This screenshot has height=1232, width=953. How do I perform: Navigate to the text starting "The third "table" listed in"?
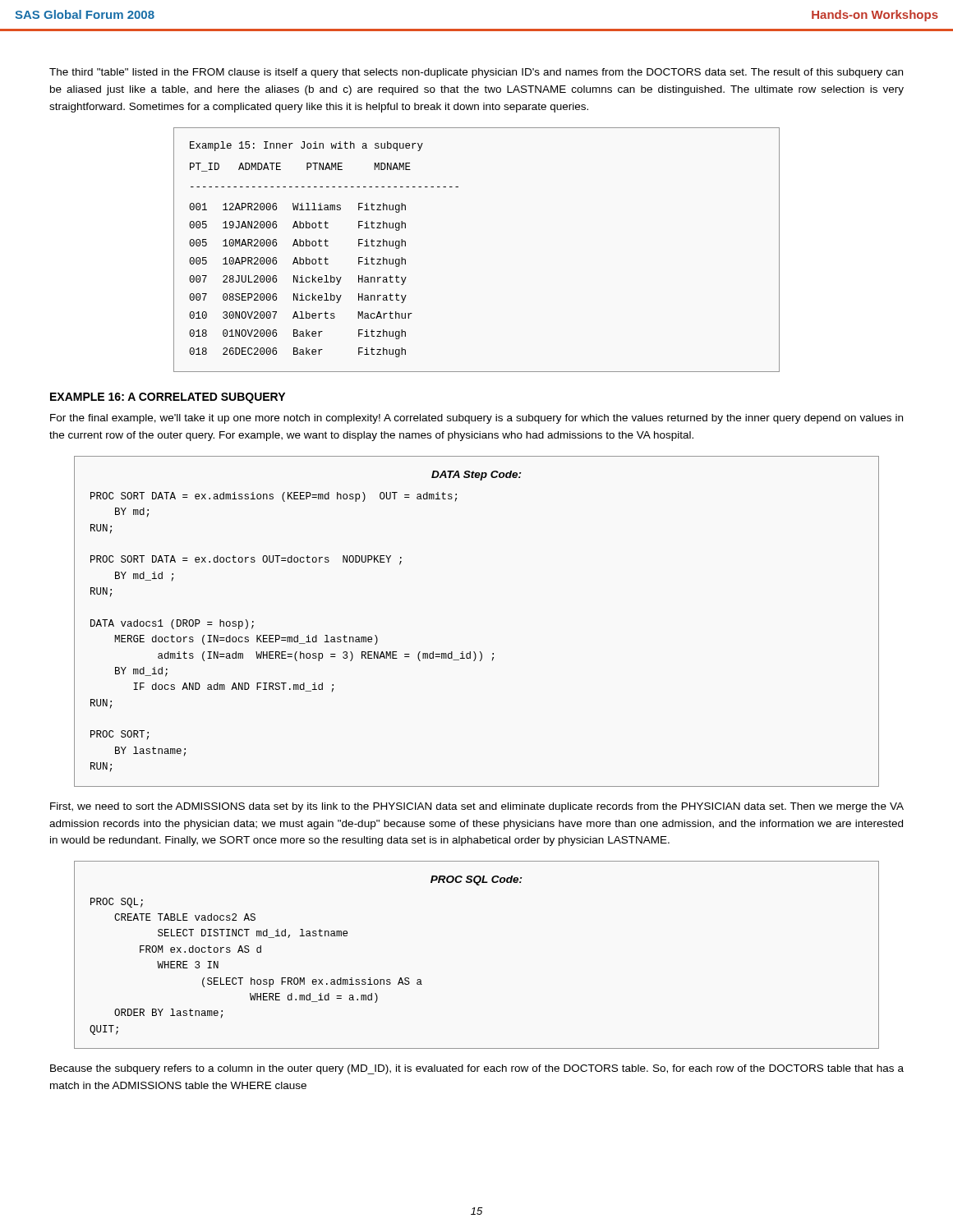476,89
